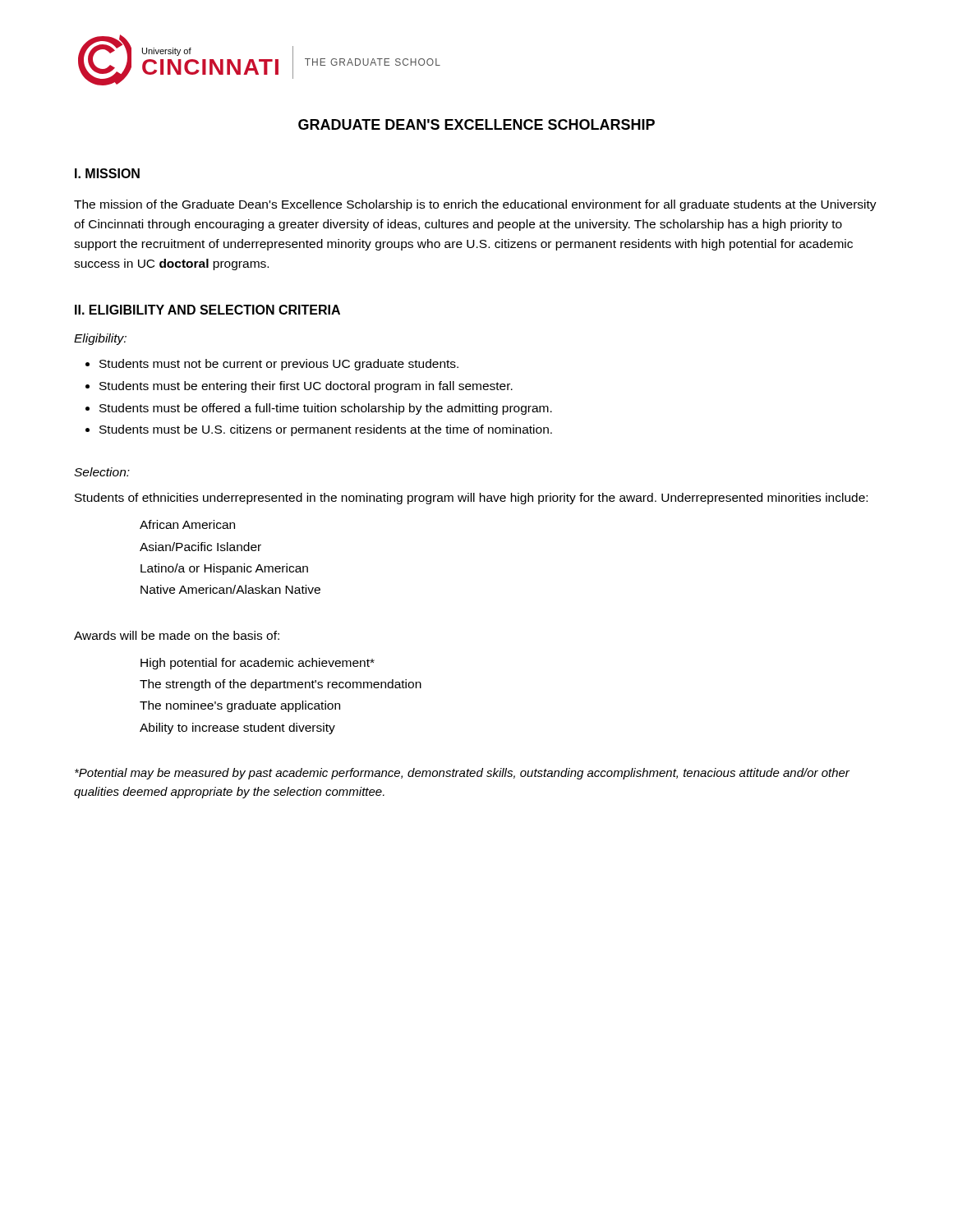Click on the list item that says "The nominee's graduate application"
Screen dimensions: 1232x953
[x=240, y=705]
